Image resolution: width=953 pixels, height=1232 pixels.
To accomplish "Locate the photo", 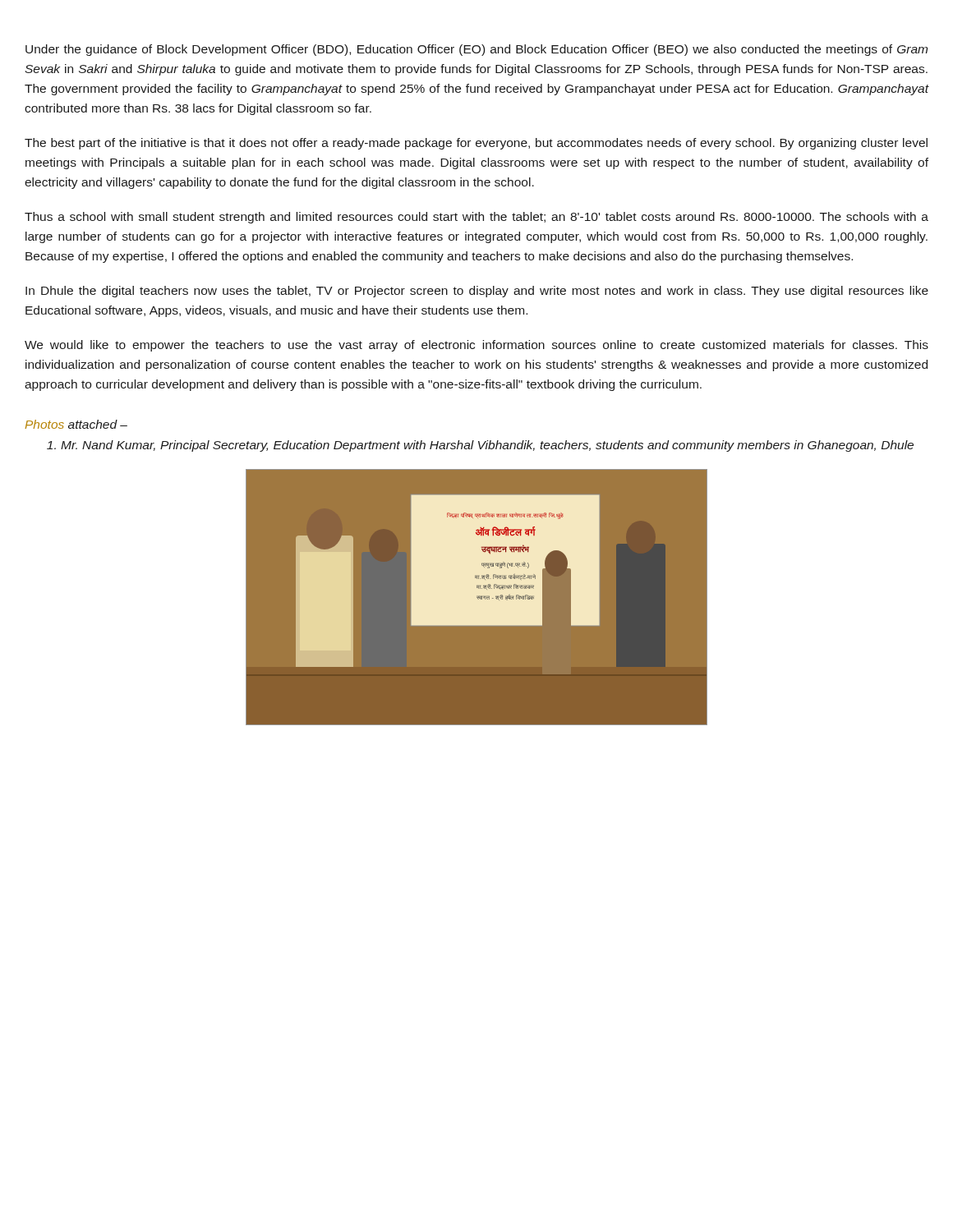I will (476, 598).
